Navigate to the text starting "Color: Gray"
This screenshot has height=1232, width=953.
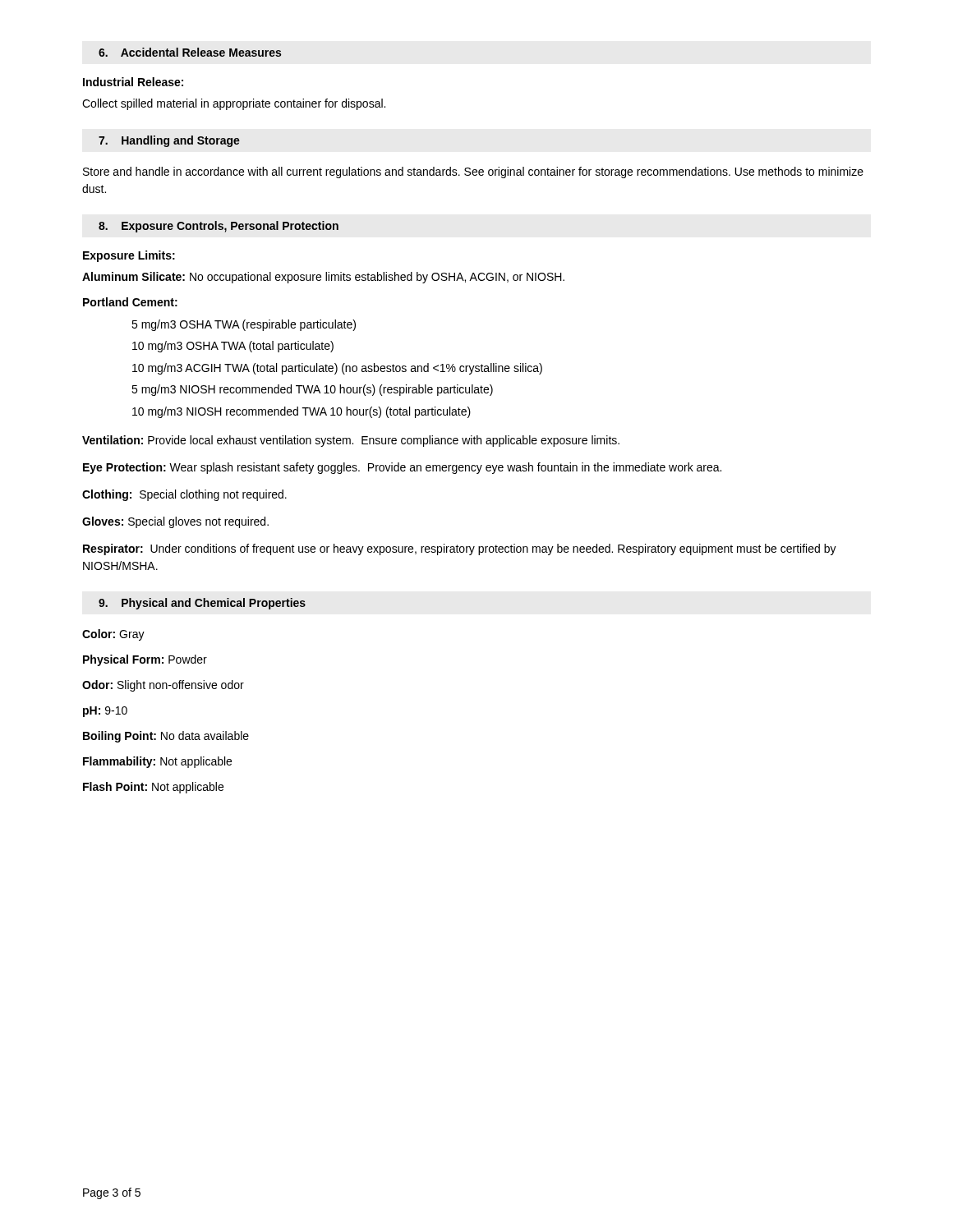(113, 634)
